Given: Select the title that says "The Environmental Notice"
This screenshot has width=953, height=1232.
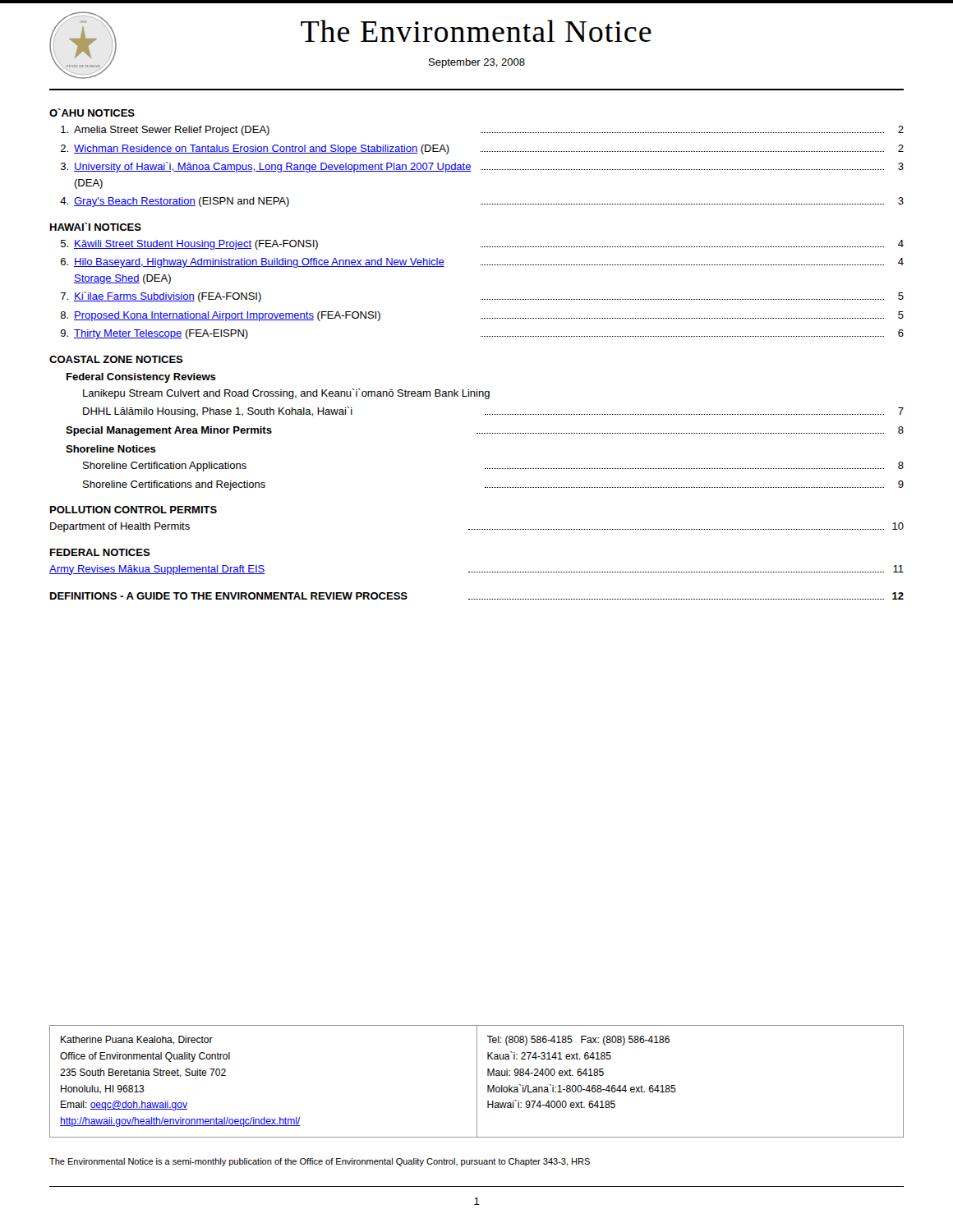Looking at the screenshot, I should (476, 31).
